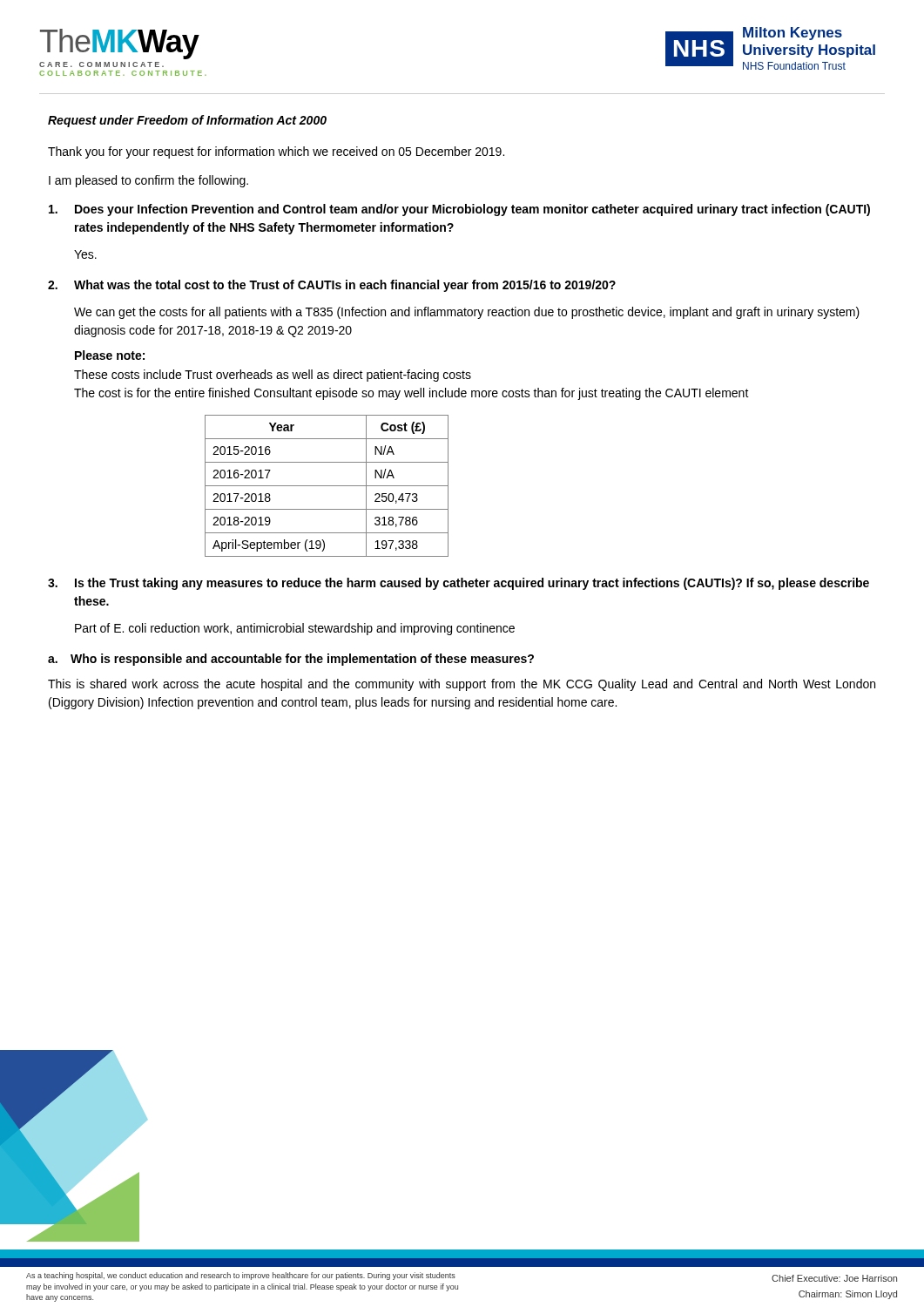Select the table
The image size is (924, 1307).
540,486
